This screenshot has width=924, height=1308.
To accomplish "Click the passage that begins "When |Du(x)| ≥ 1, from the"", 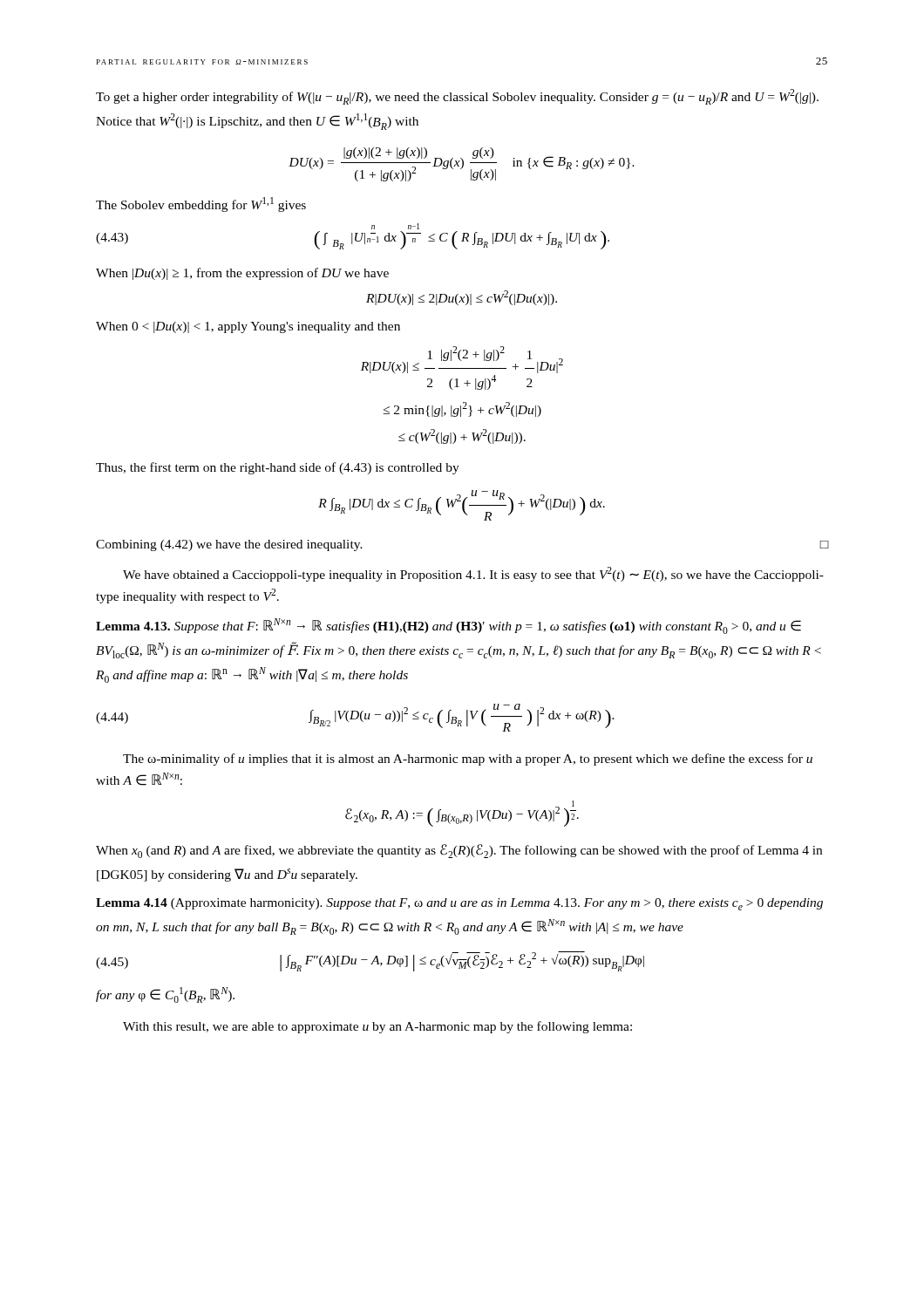I will [x=242, y=273].
